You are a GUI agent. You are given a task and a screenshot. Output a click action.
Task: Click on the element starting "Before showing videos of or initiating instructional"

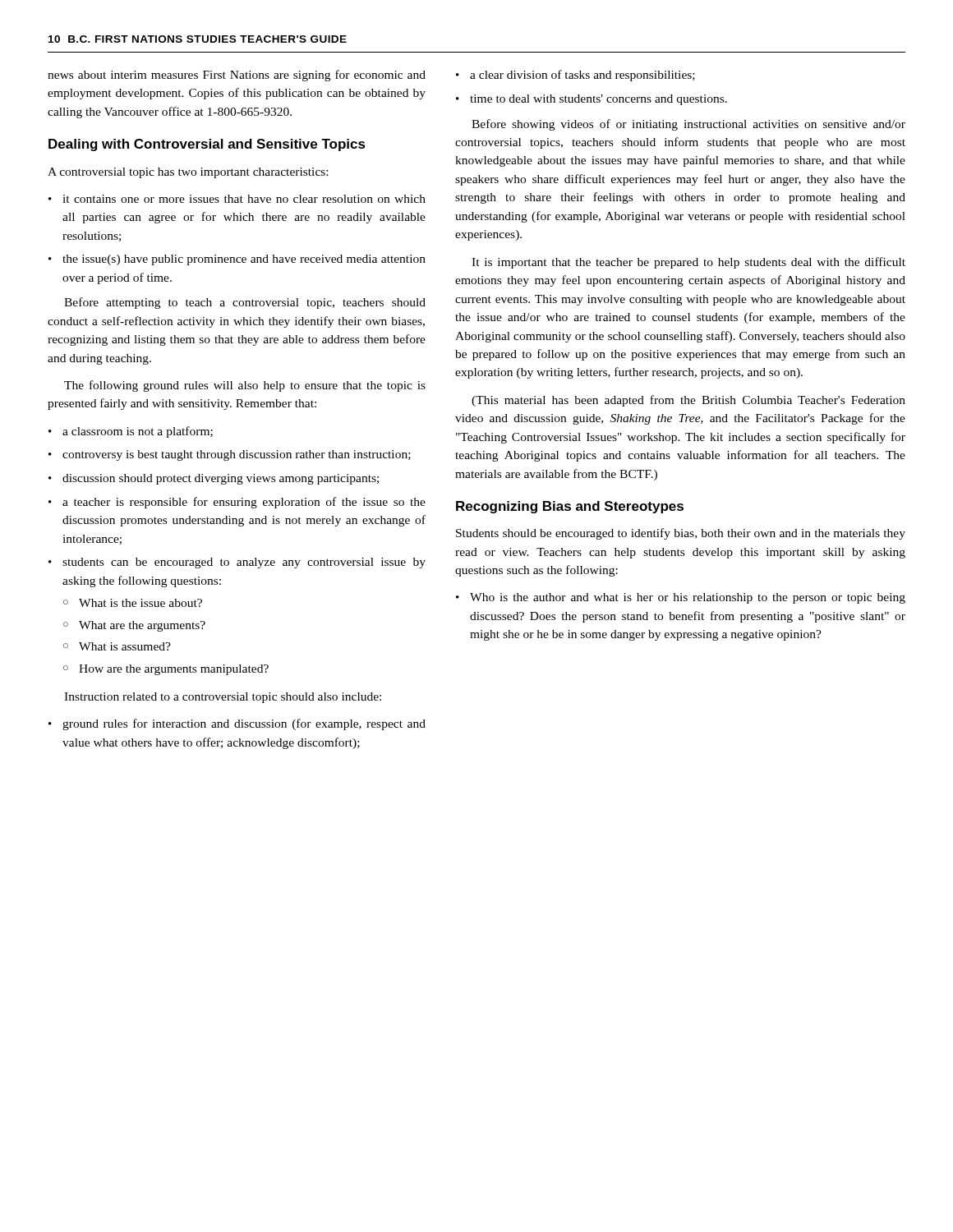click(x=680, y=299)
